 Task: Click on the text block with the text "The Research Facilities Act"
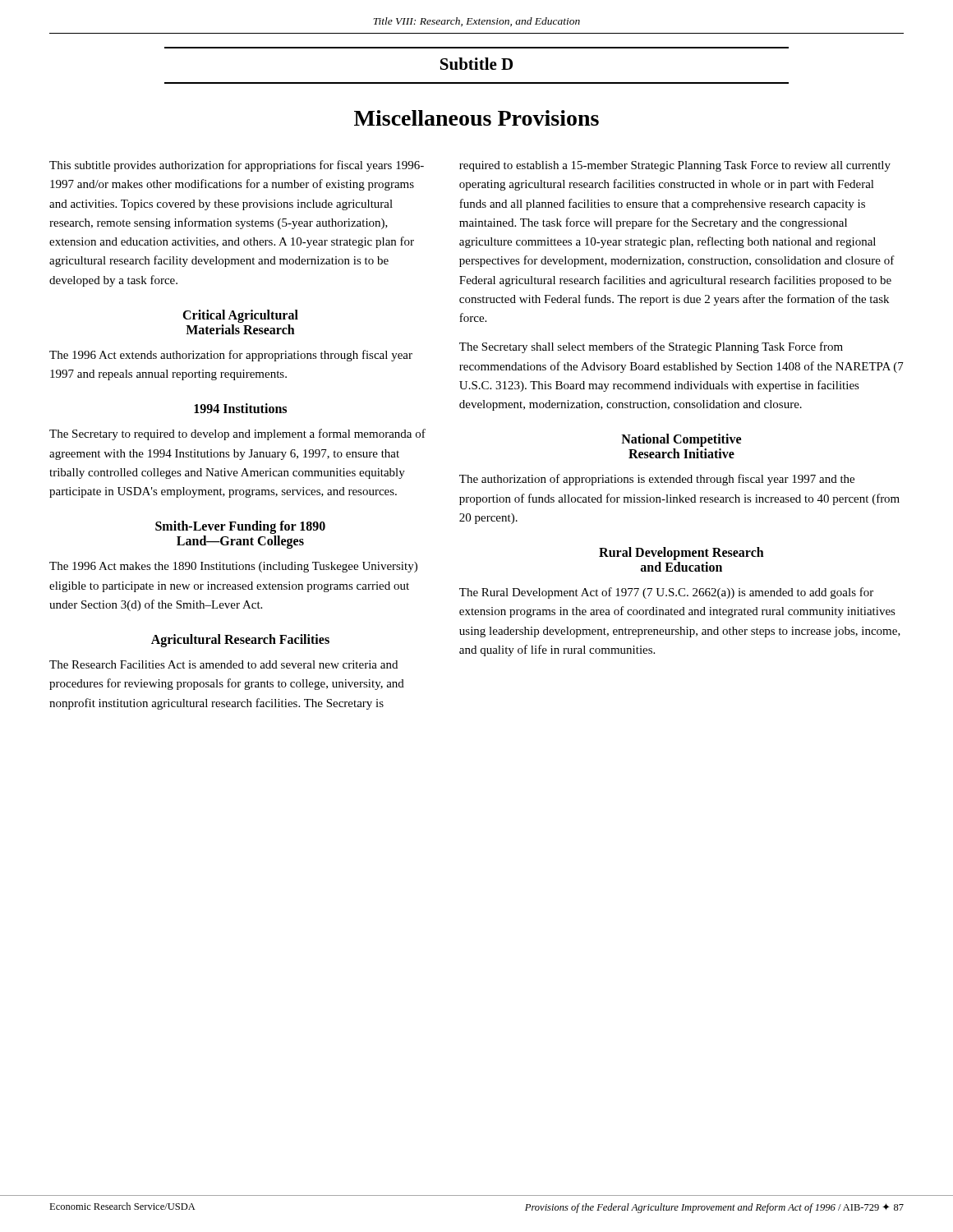(x=240, y=684)
